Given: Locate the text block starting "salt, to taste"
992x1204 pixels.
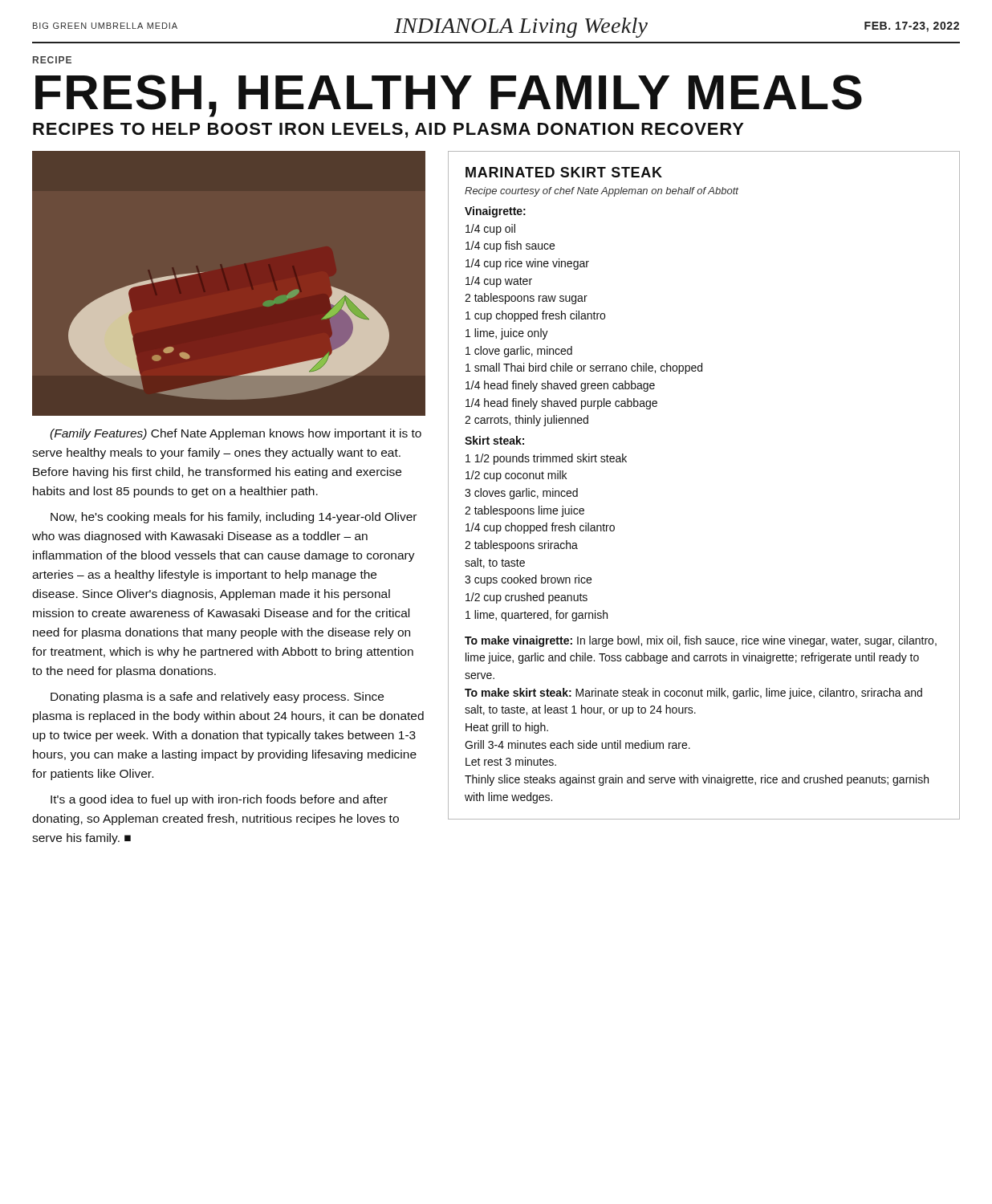Looking at the screenshot, I should tap(495, 563).
